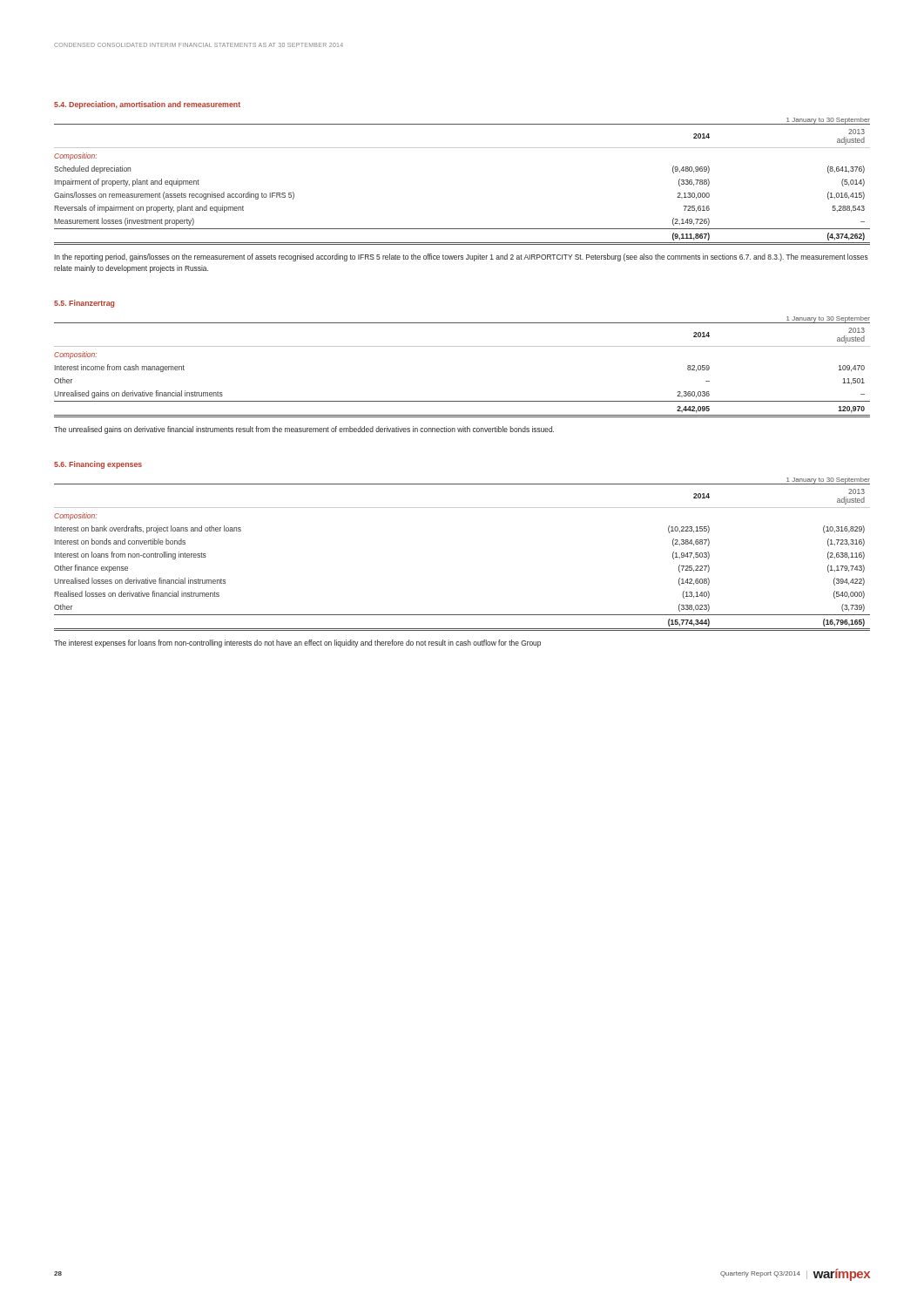924x1307 pixels.
Task: Point to the text block starting "5.4. Depreciation, amortisation and"
Action: pos(147,105)
